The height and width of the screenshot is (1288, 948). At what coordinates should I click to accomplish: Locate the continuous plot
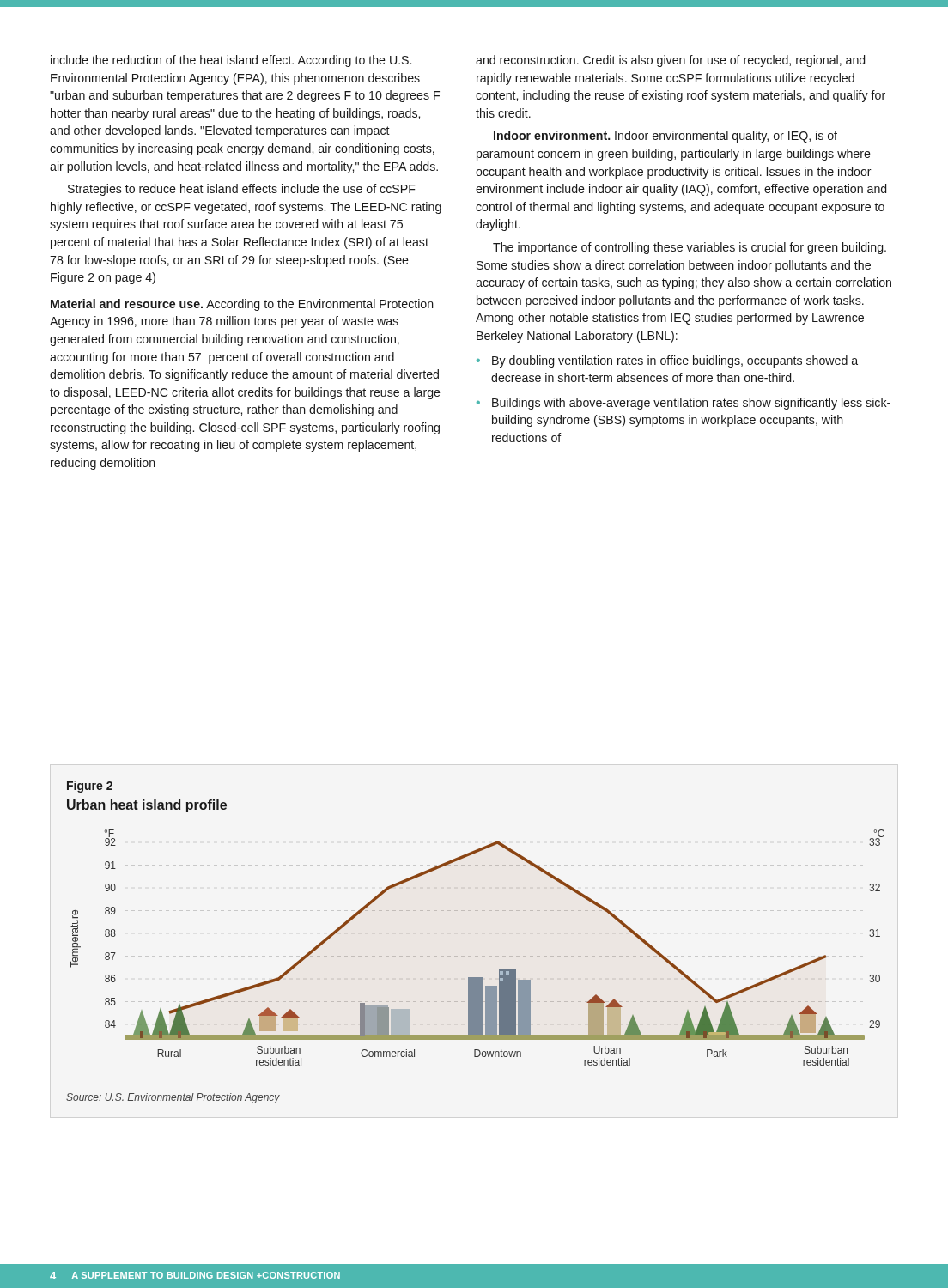(474, 940)
